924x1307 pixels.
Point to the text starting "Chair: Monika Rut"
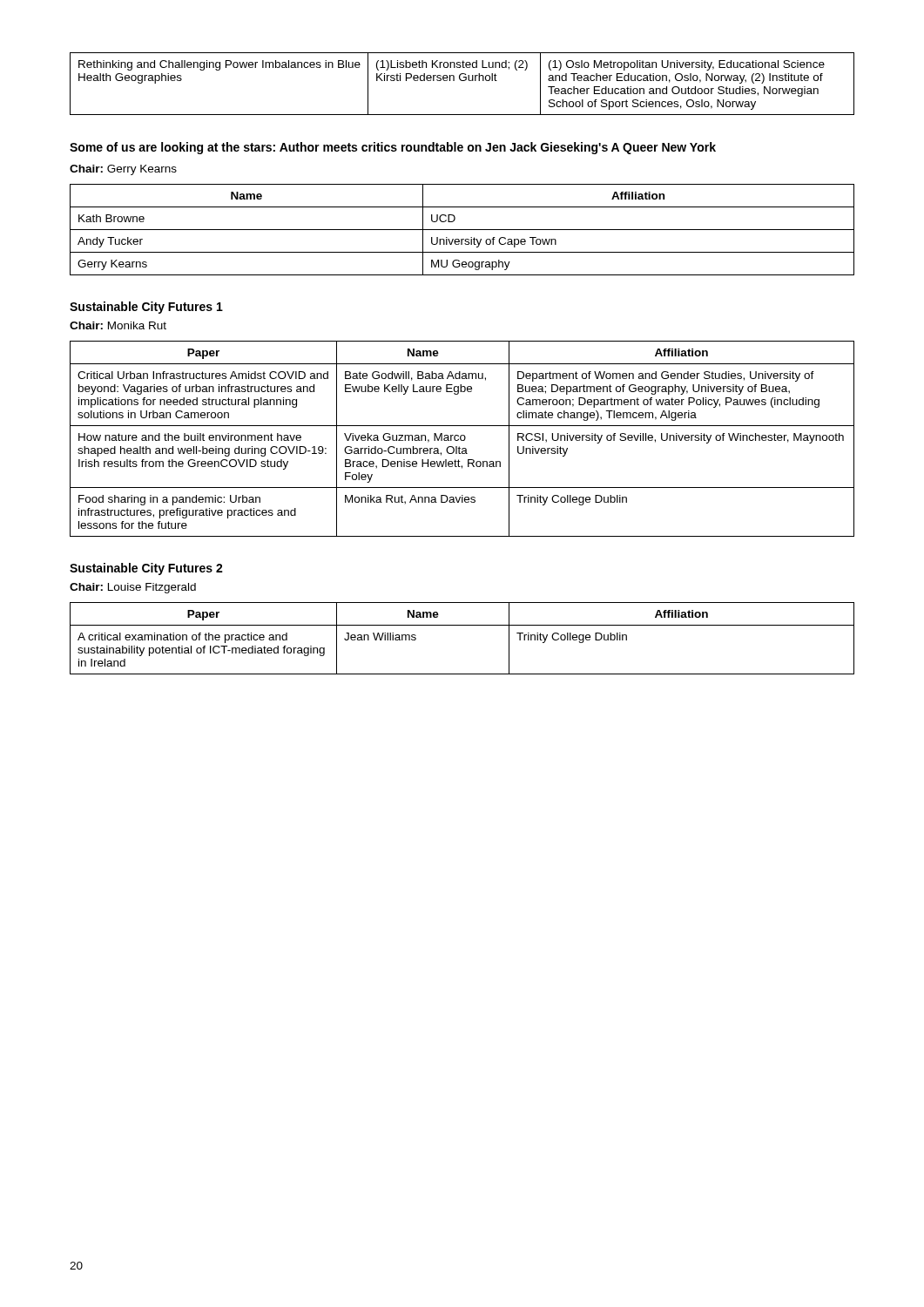pyautogui.click(x=118, y=325)
